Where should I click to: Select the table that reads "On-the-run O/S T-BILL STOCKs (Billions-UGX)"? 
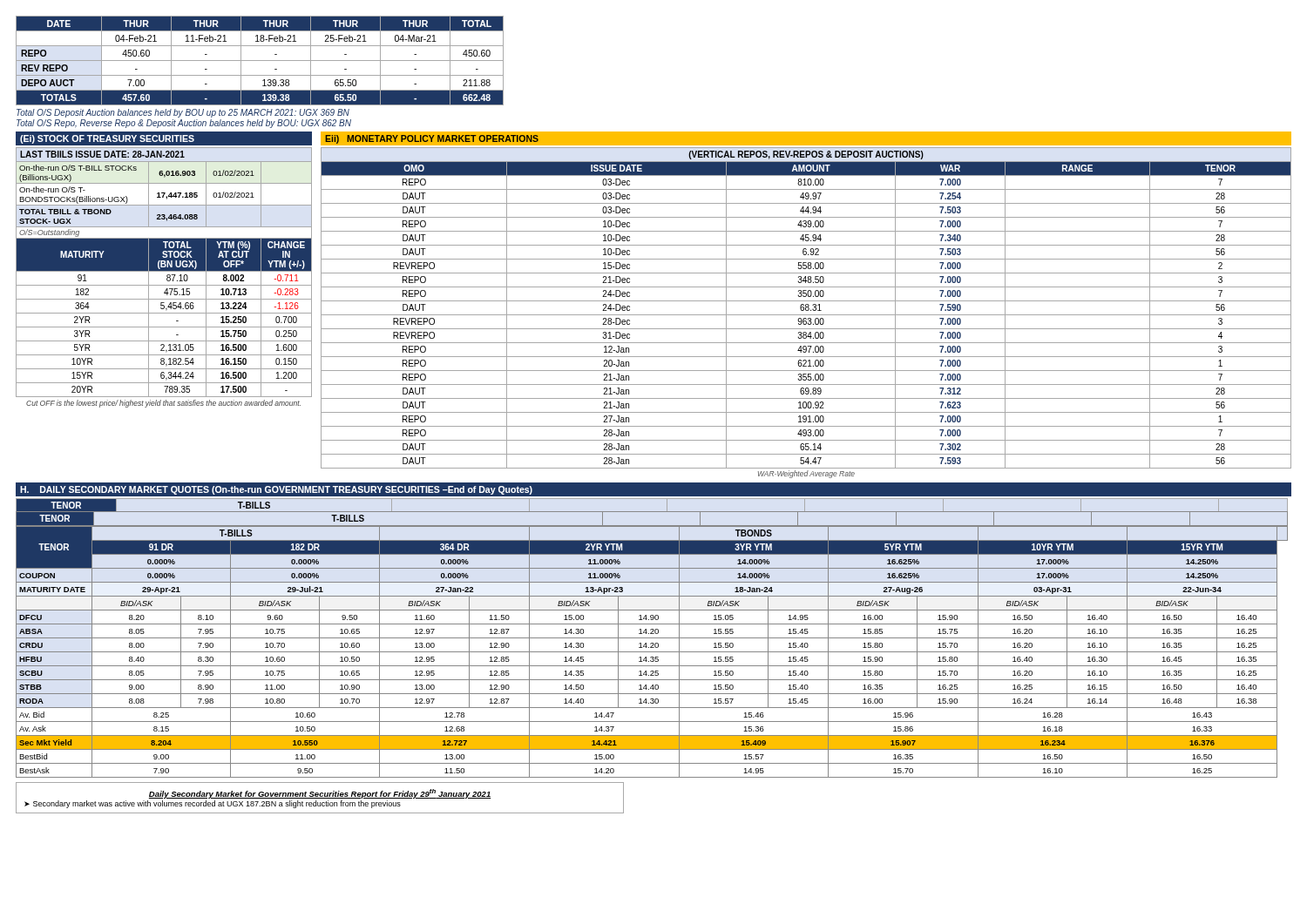164,278
